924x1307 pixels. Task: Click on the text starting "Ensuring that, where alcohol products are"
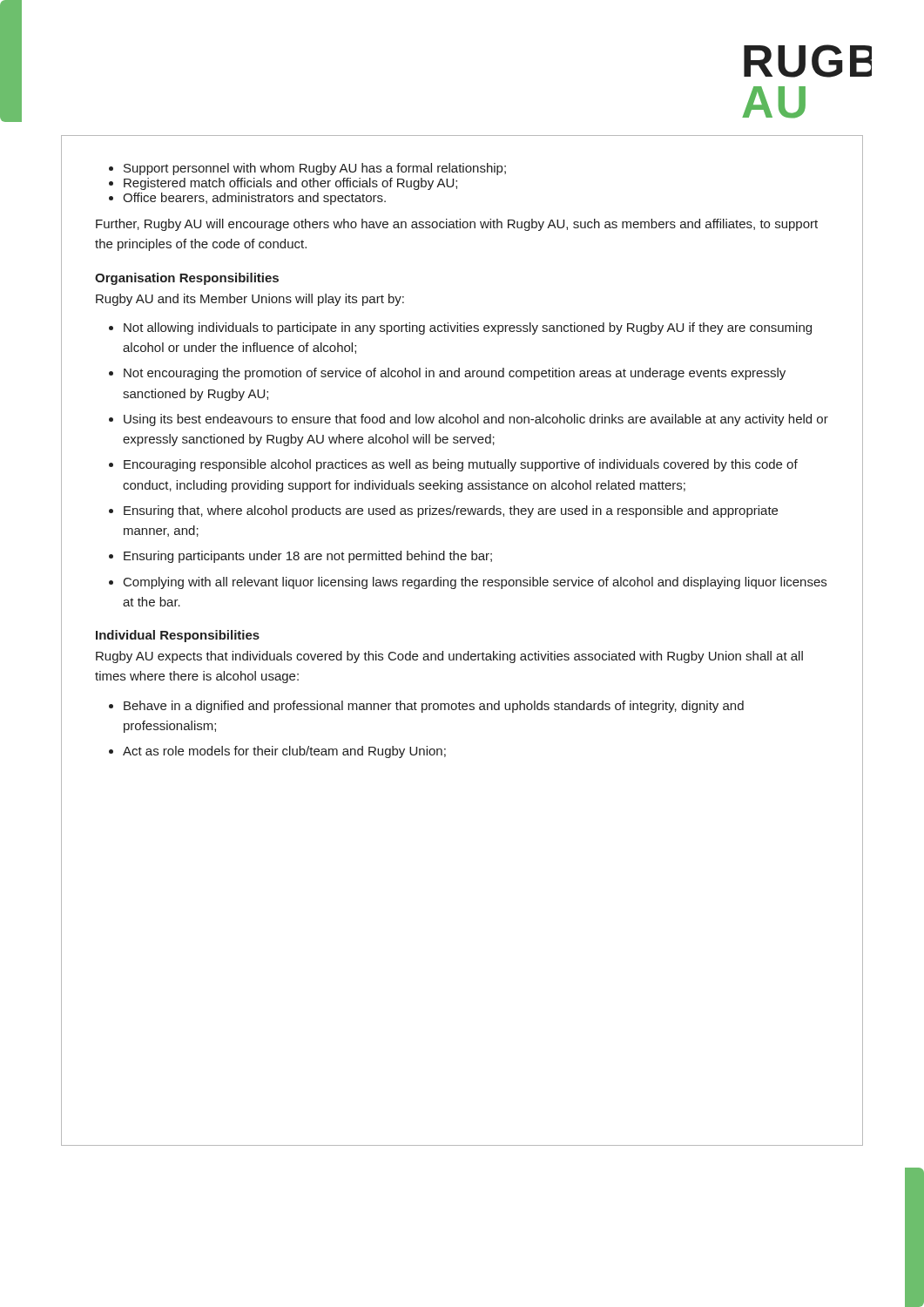click(x=451, y=520)
